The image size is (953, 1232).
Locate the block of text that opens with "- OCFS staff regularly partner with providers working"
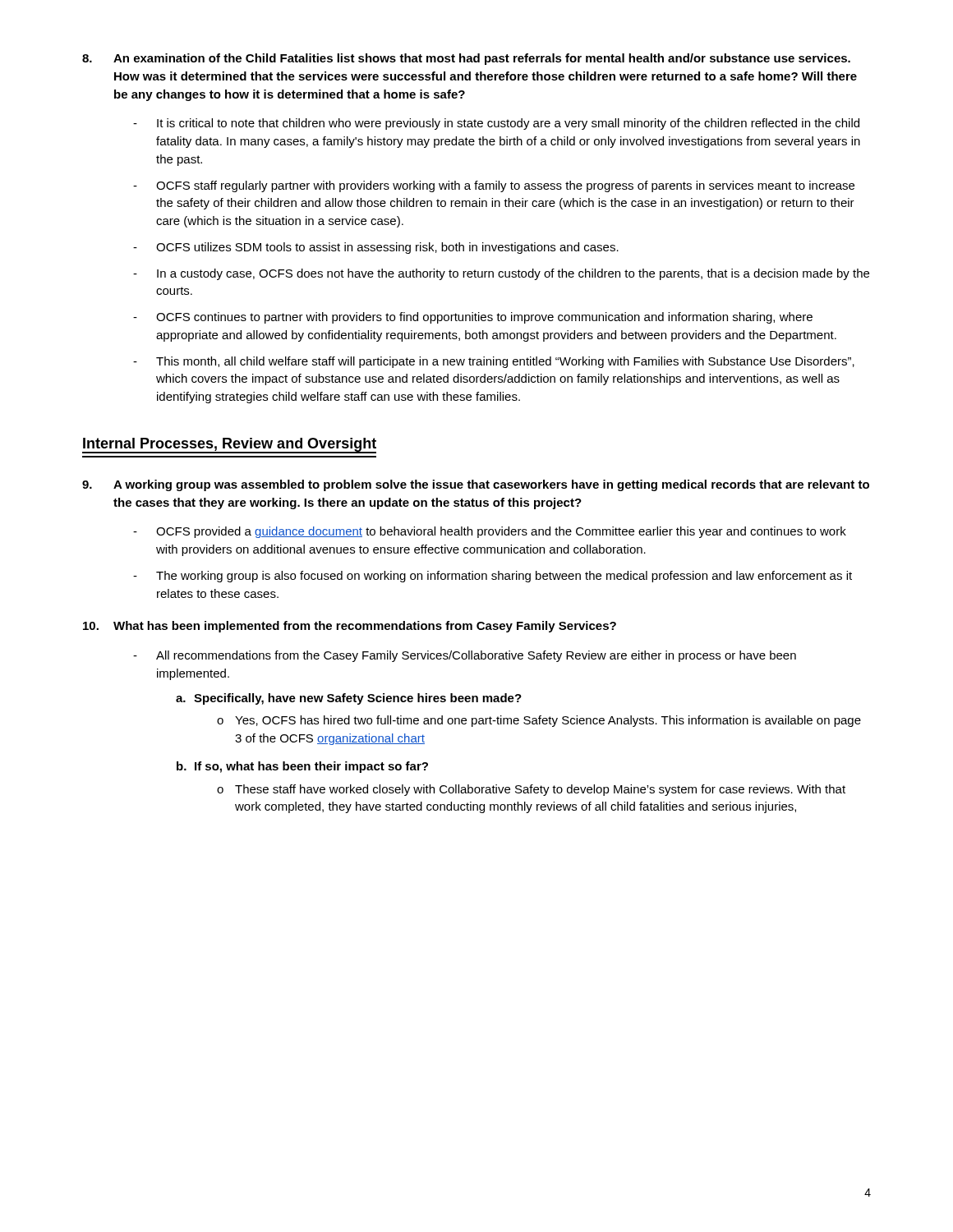pos(502,203)
